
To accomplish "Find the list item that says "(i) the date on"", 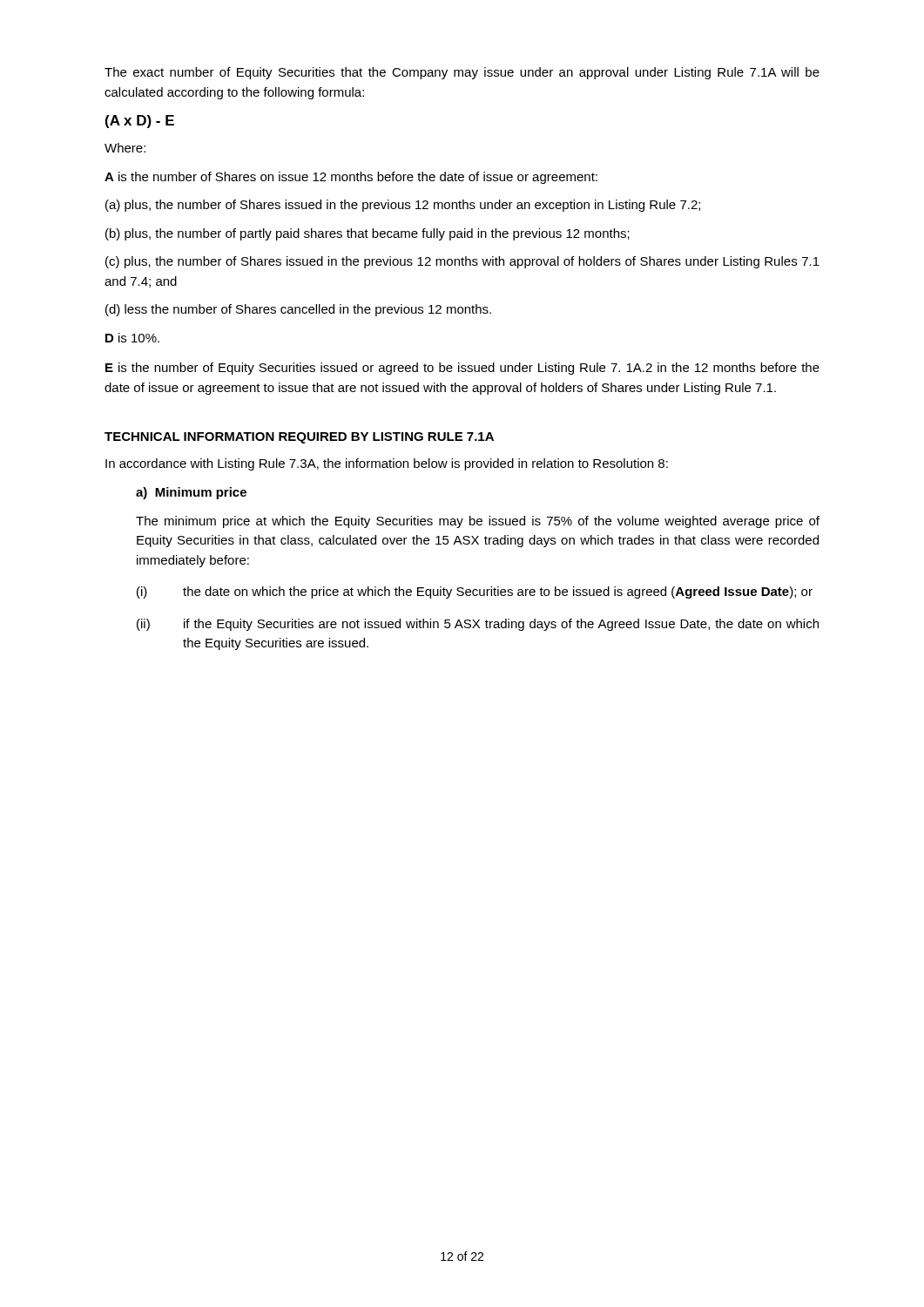I will 478,592.
